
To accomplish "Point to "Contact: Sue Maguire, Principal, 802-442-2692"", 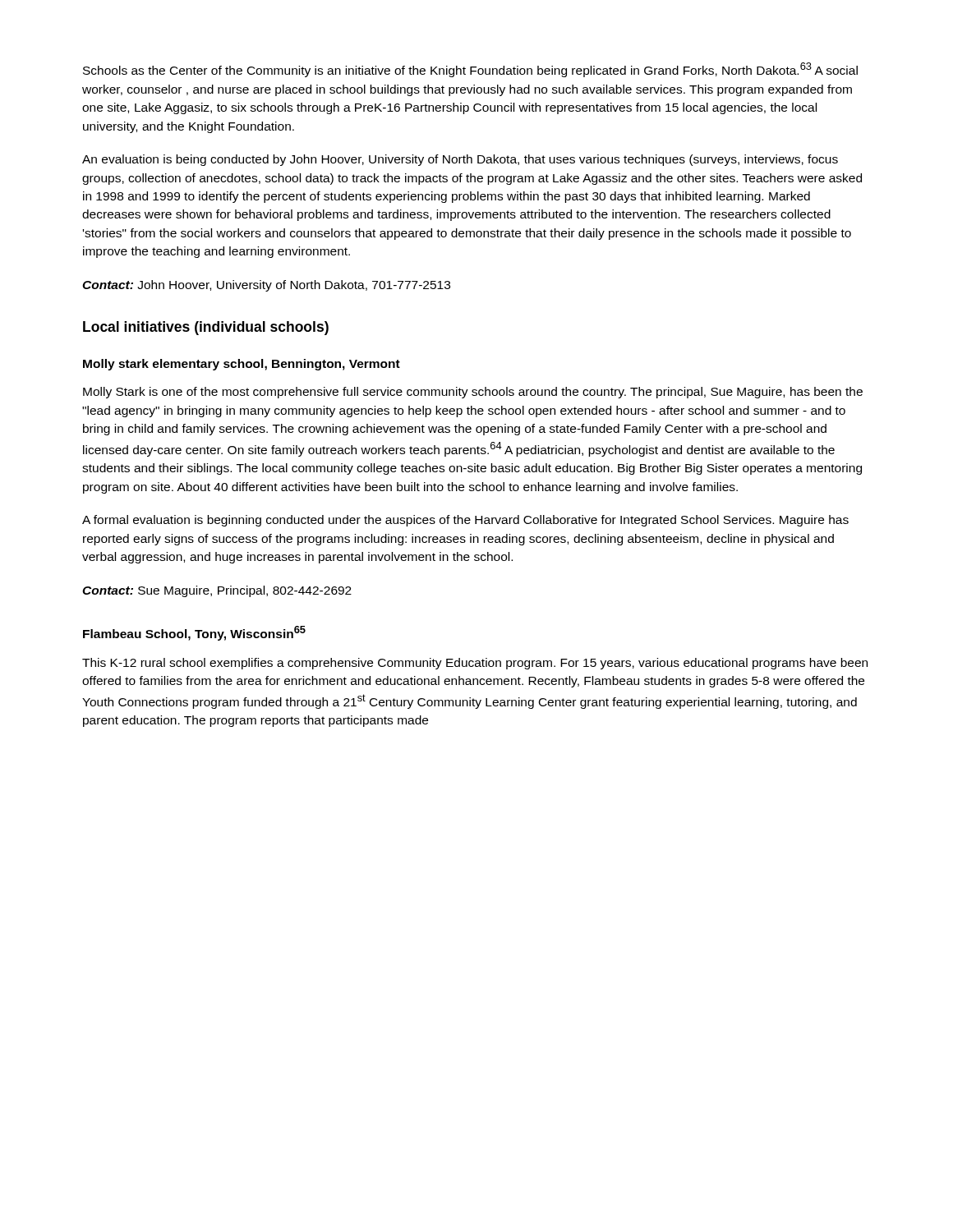I will 217,590.
